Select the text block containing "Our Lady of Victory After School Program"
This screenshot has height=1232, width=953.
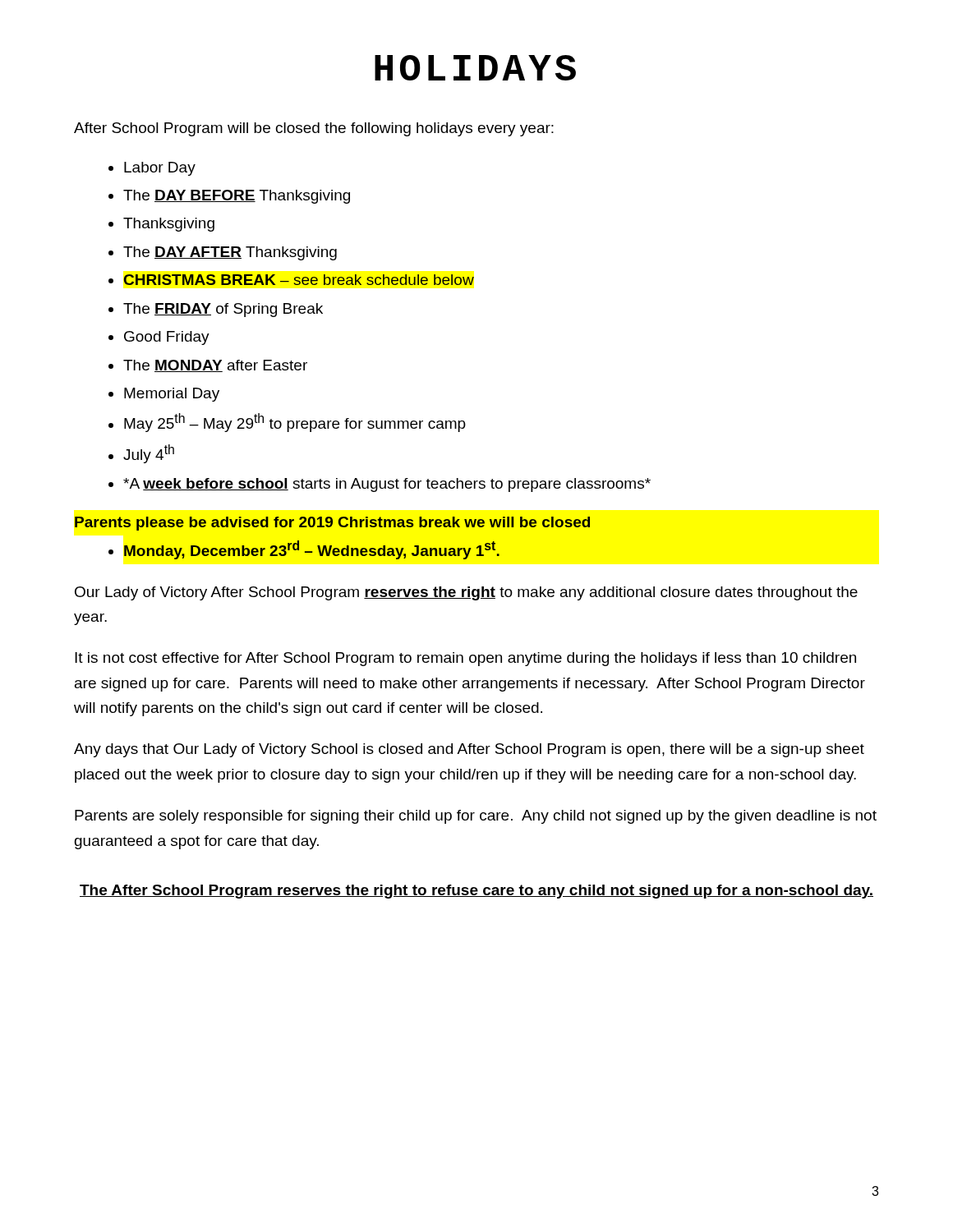466,604
